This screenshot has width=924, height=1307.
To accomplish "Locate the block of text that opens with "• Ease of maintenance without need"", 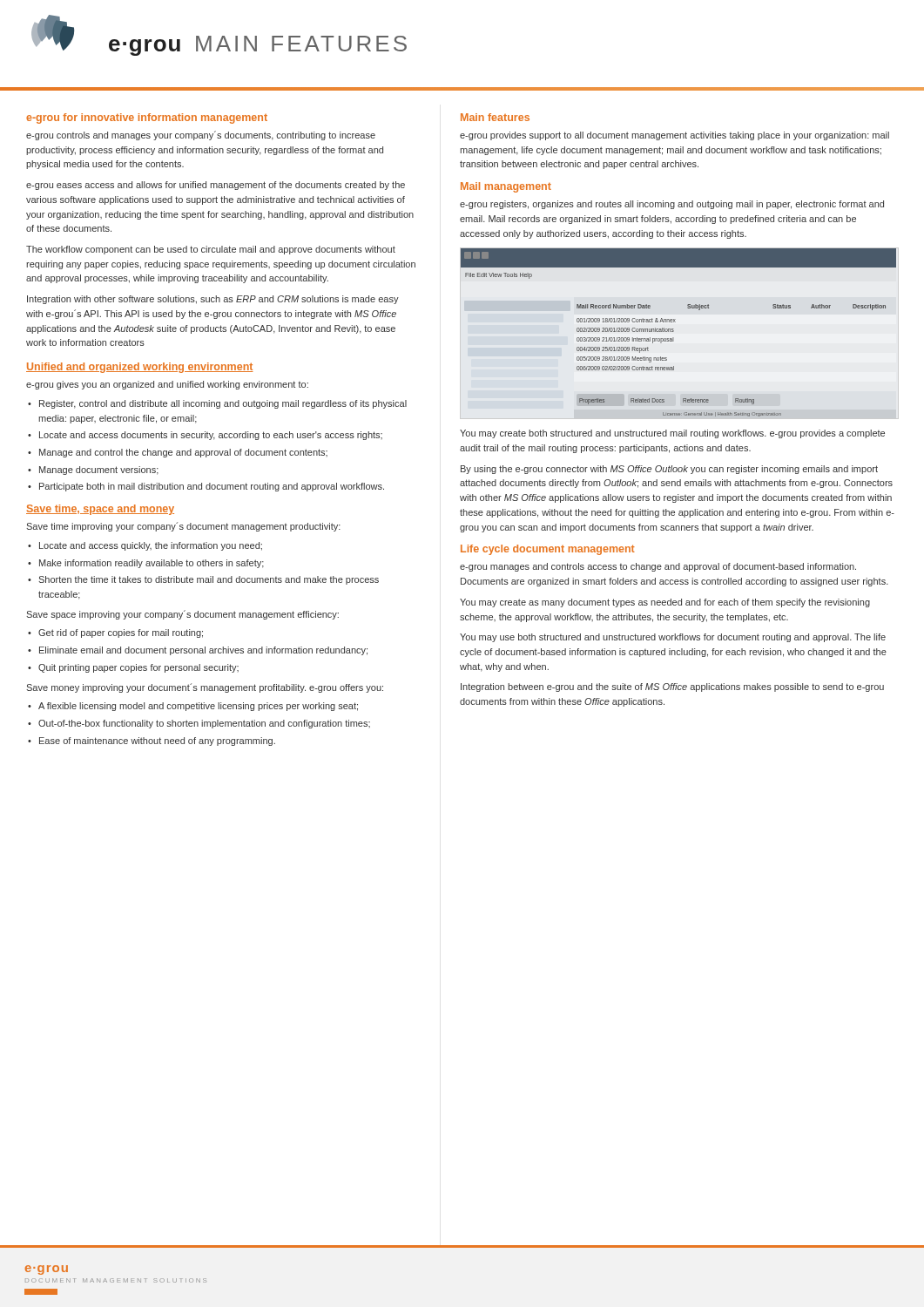I will 152,741.
